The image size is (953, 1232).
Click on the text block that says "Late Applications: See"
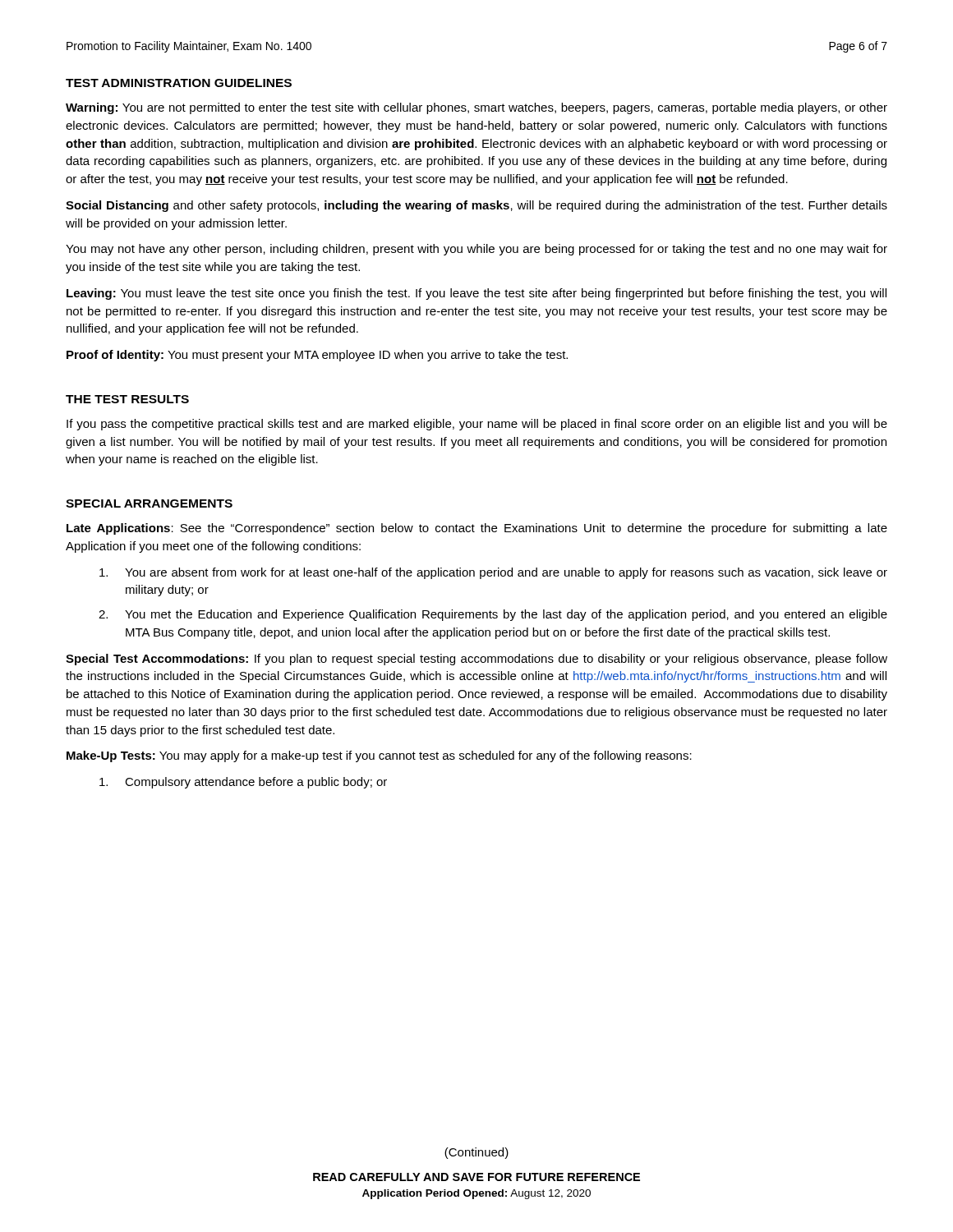(x=476, y=537)
